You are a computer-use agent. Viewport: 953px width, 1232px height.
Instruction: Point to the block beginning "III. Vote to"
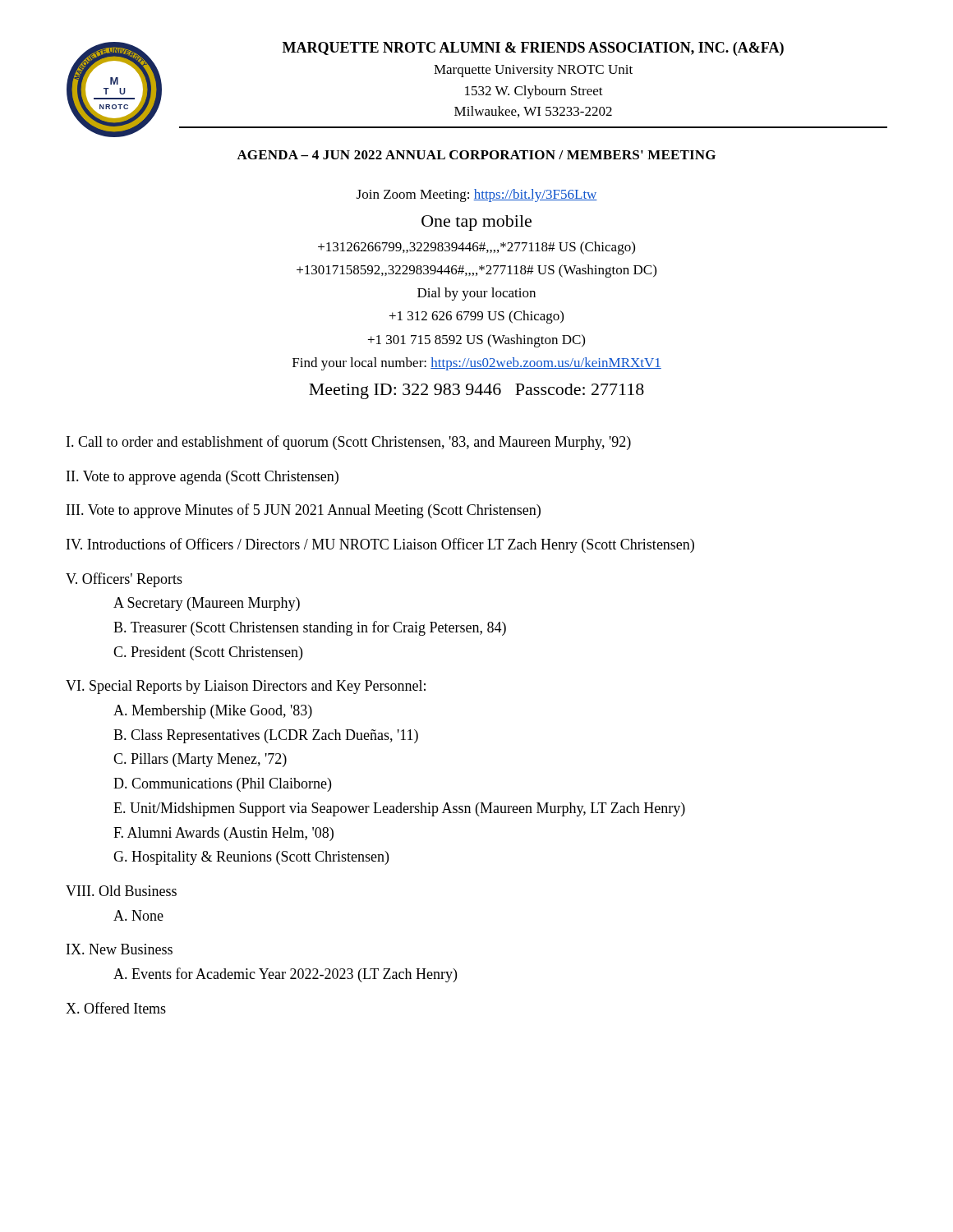(303, 510)
